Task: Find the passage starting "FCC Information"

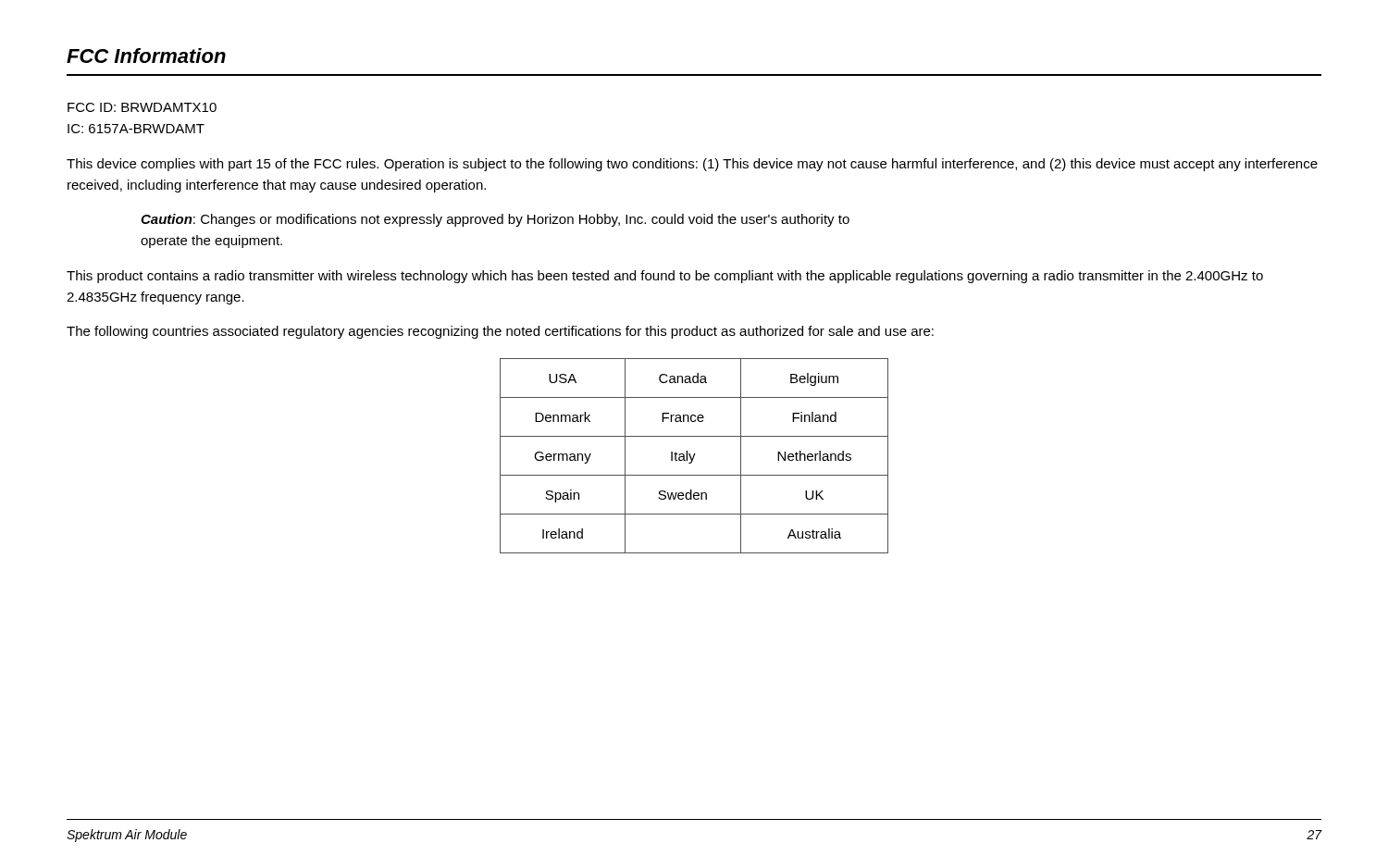Action: 146,56
